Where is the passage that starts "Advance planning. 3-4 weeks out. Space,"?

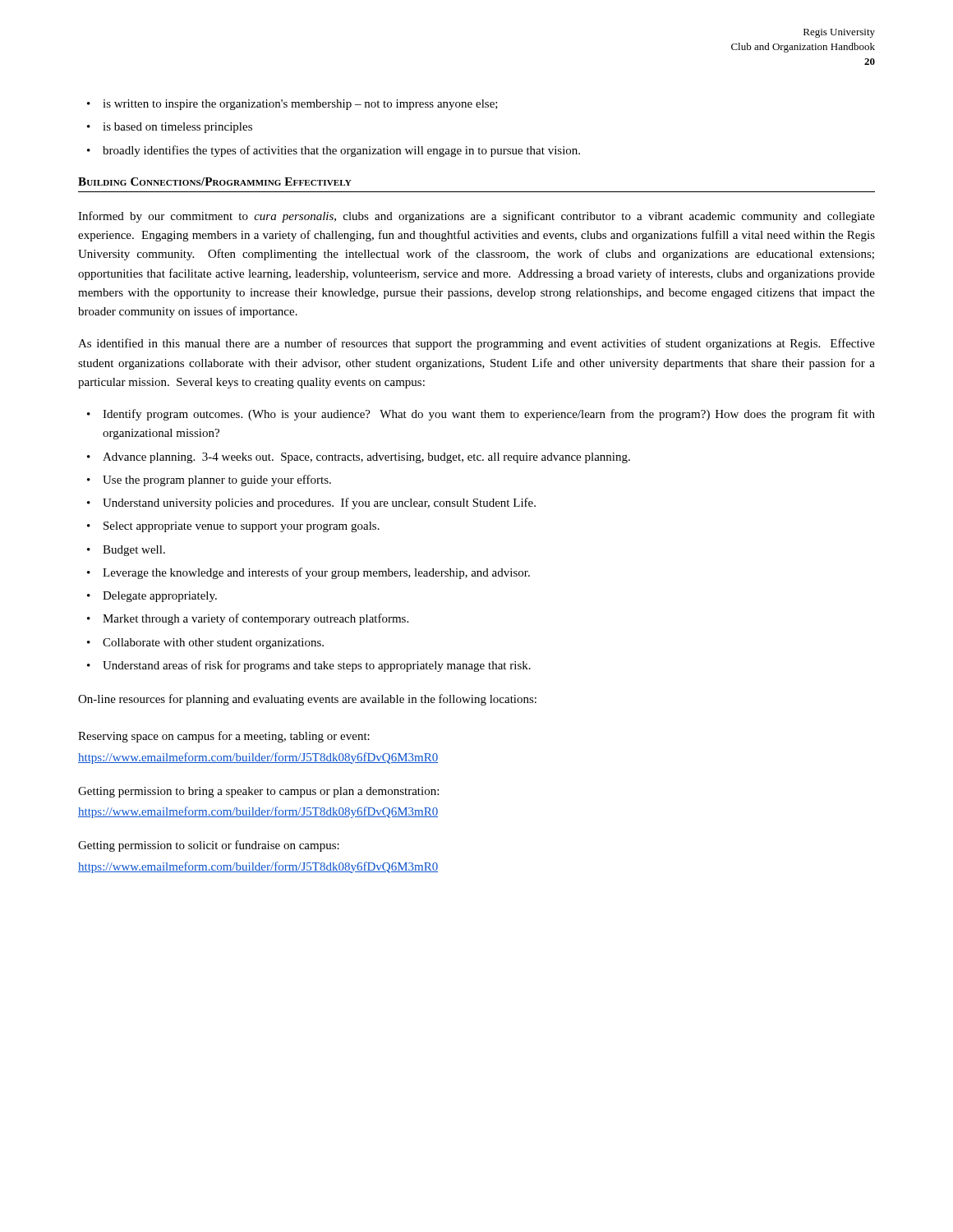(x=367, y=456)
